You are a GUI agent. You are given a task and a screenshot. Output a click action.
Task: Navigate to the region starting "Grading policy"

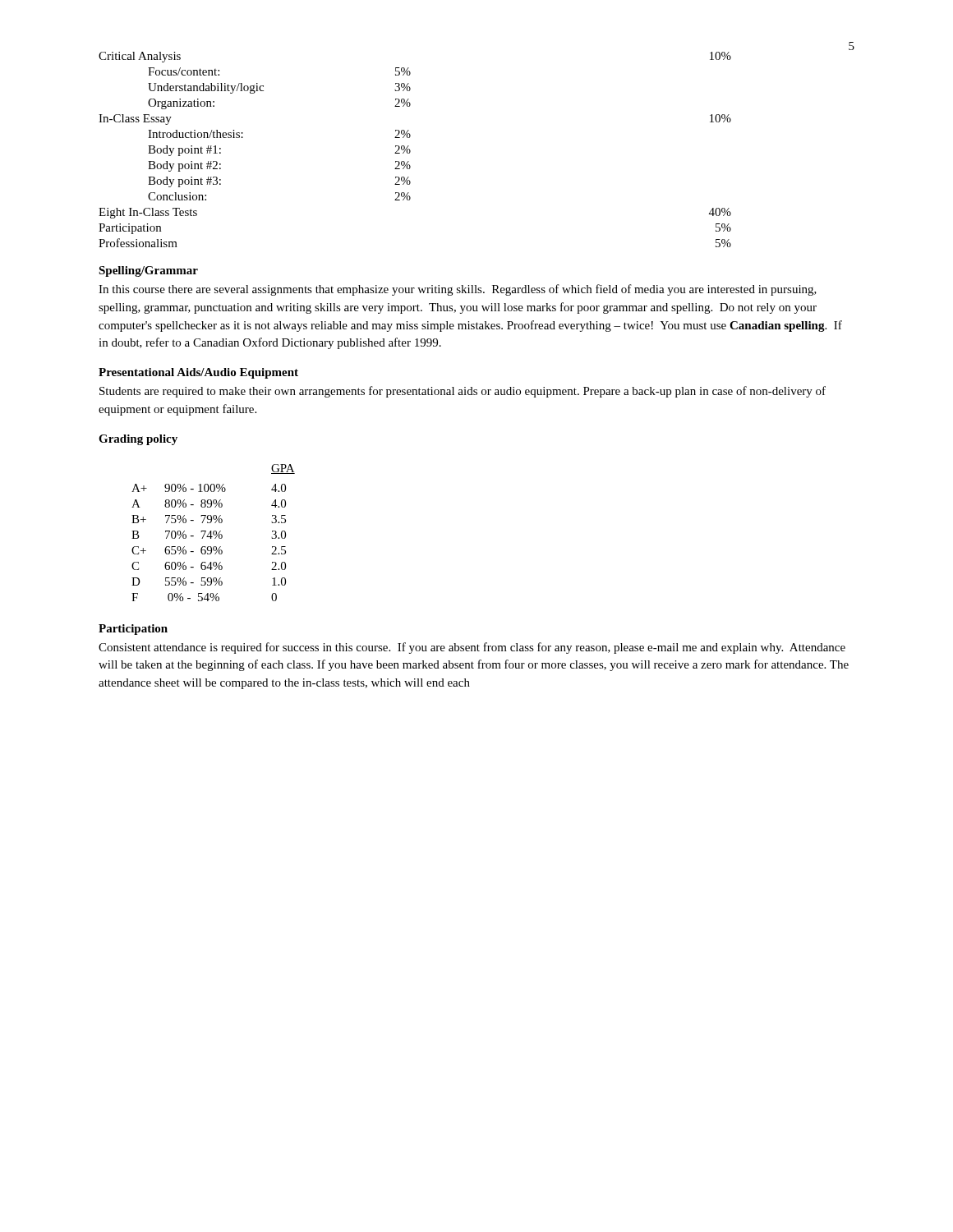click(138, 438)
